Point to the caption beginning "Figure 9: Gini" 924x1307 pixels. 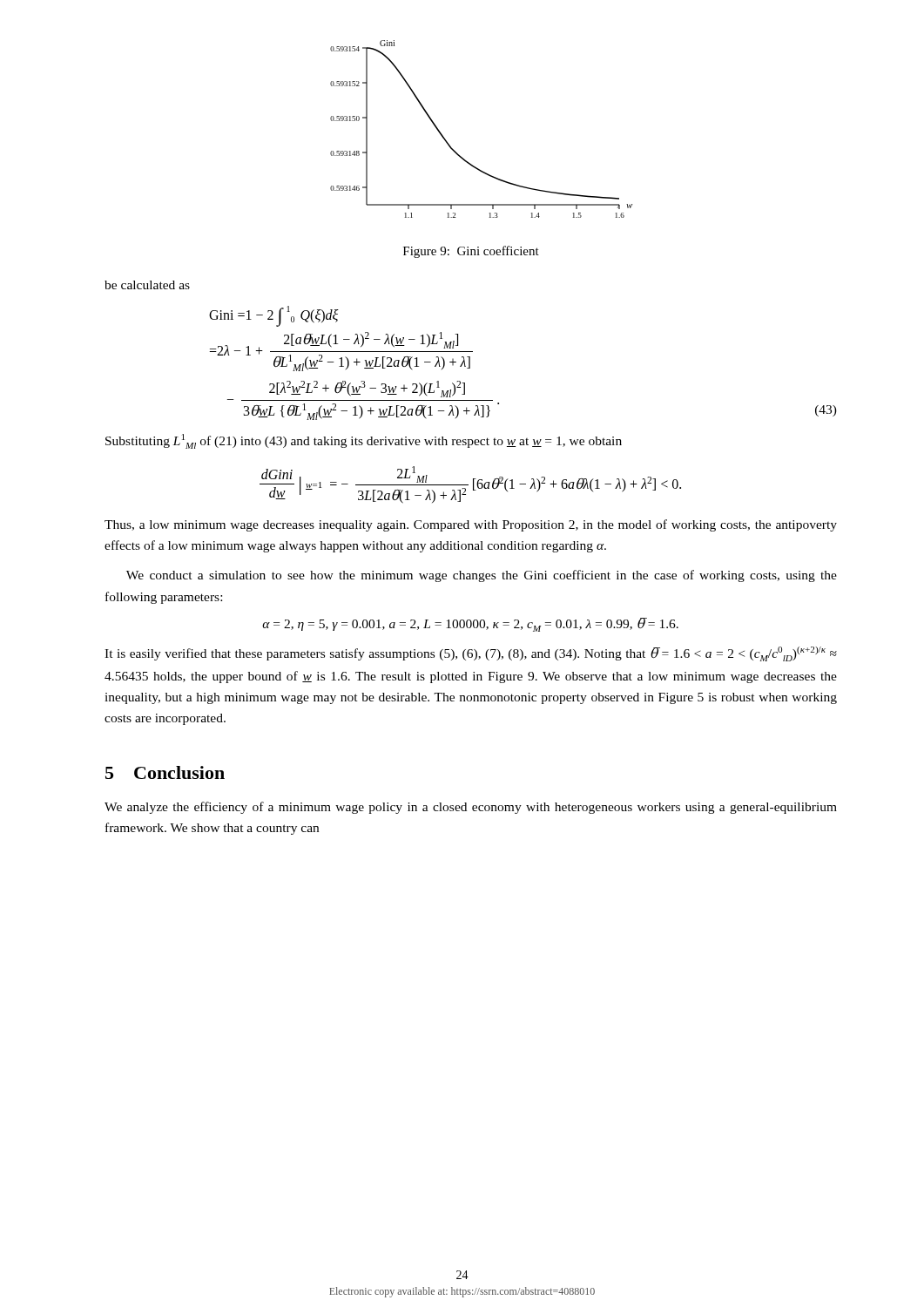471,251
